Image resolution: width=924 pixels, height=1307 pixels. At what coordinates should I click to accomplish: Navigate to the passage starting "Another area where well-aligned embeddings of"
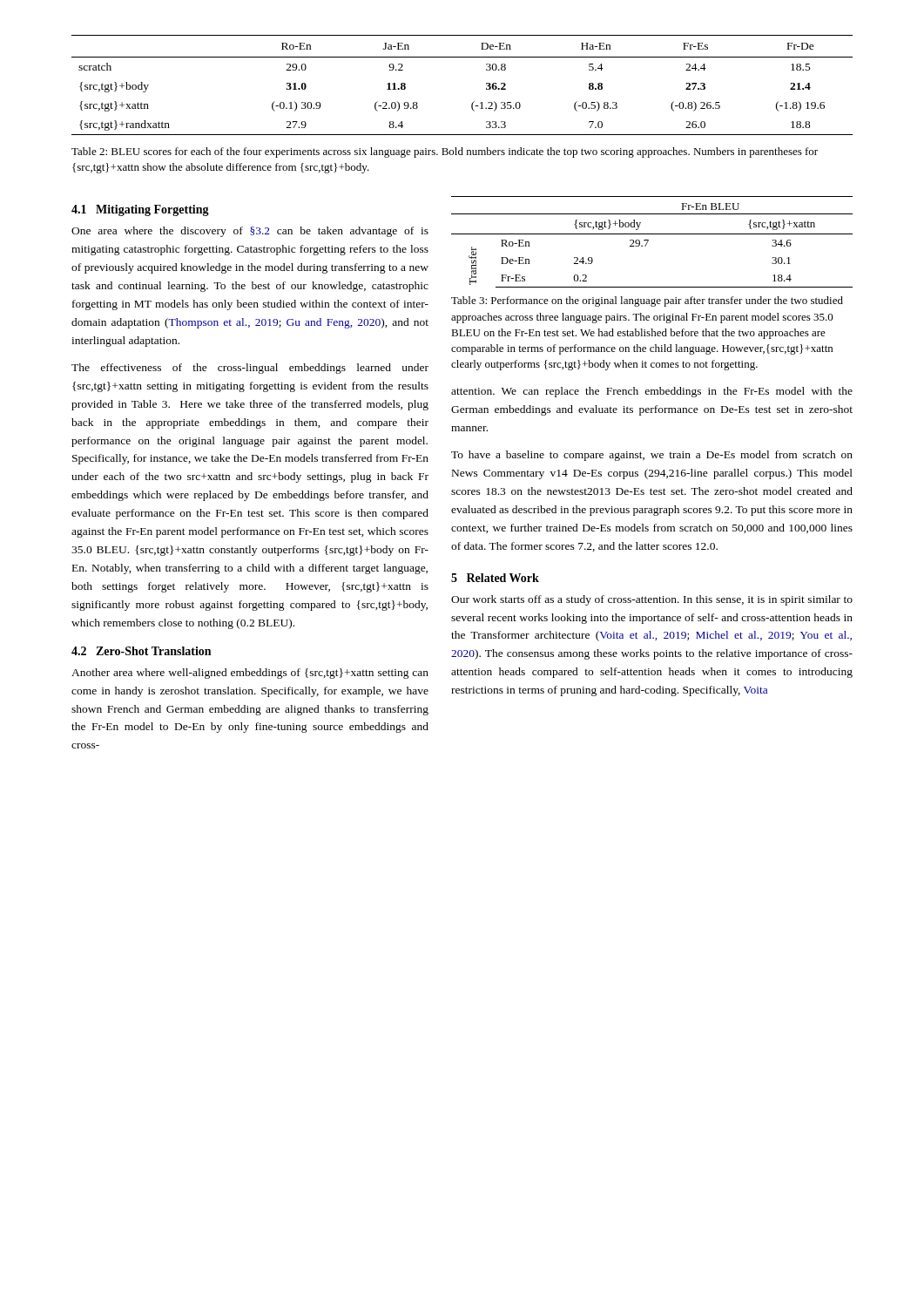coord(250,708)
